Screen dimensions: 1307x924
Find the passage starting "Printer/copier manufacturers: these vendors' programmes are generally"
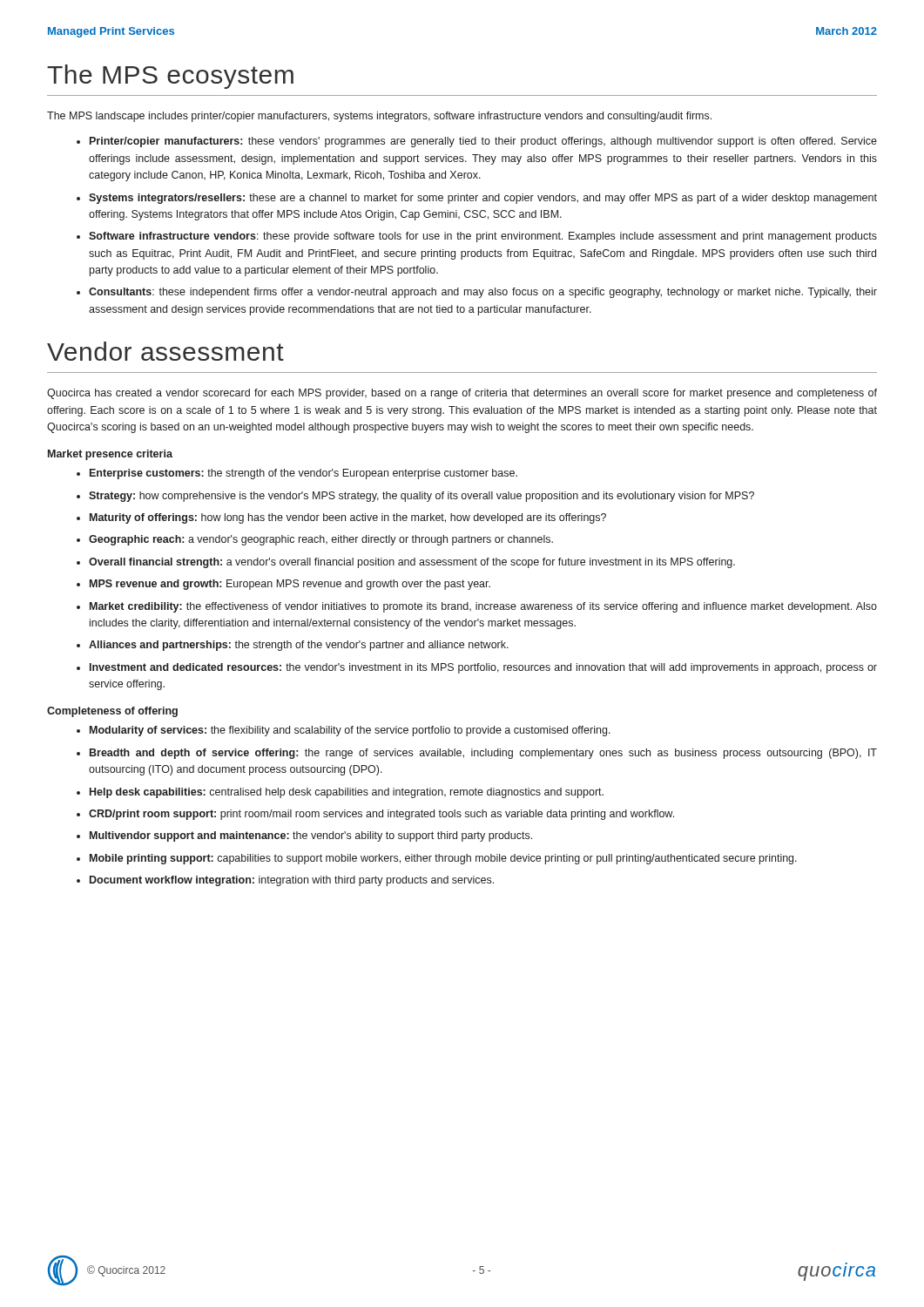[x=483, y=158]
